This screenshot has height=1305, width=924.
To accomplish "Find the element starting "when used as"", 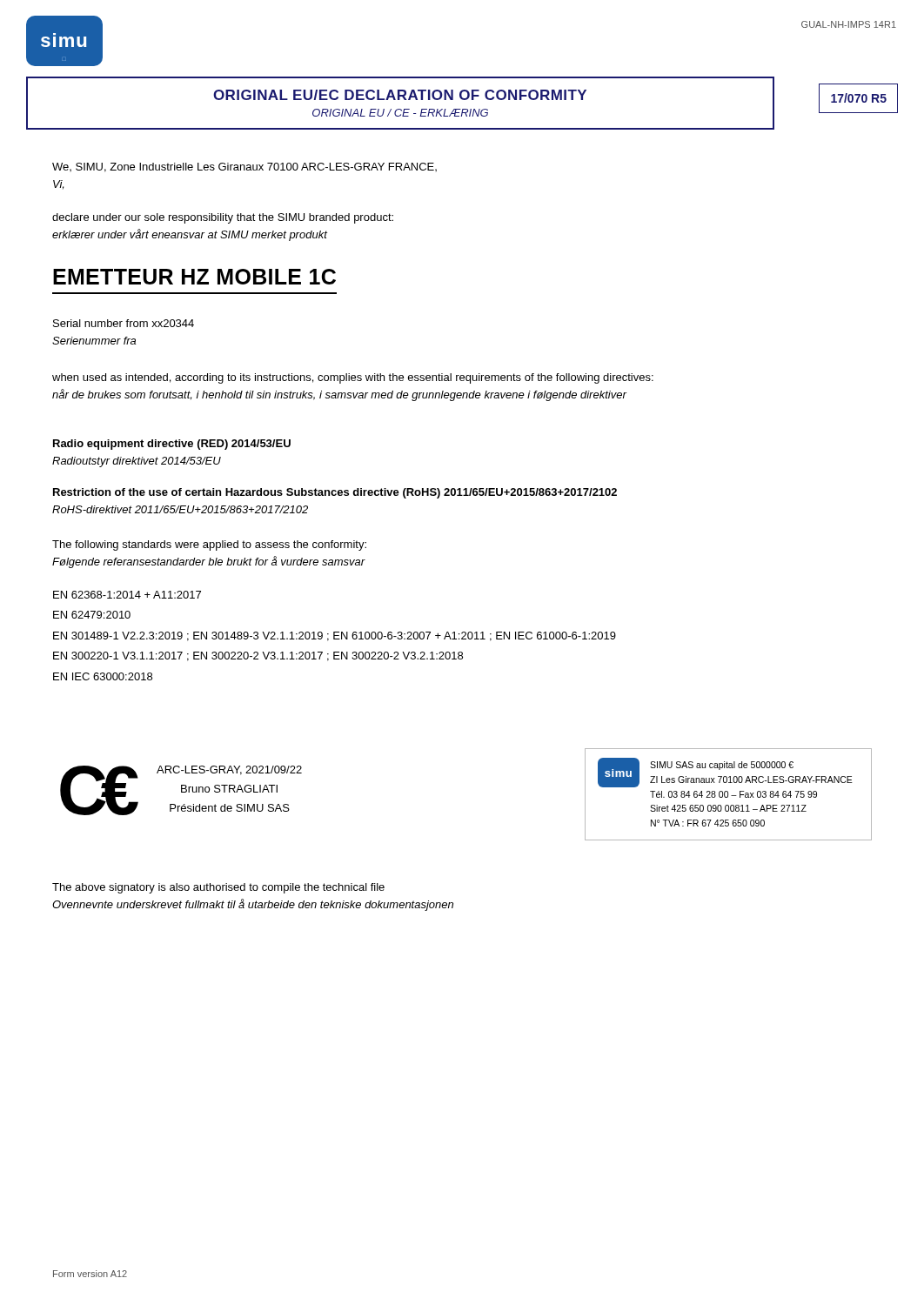I will [x=353, y=386].
